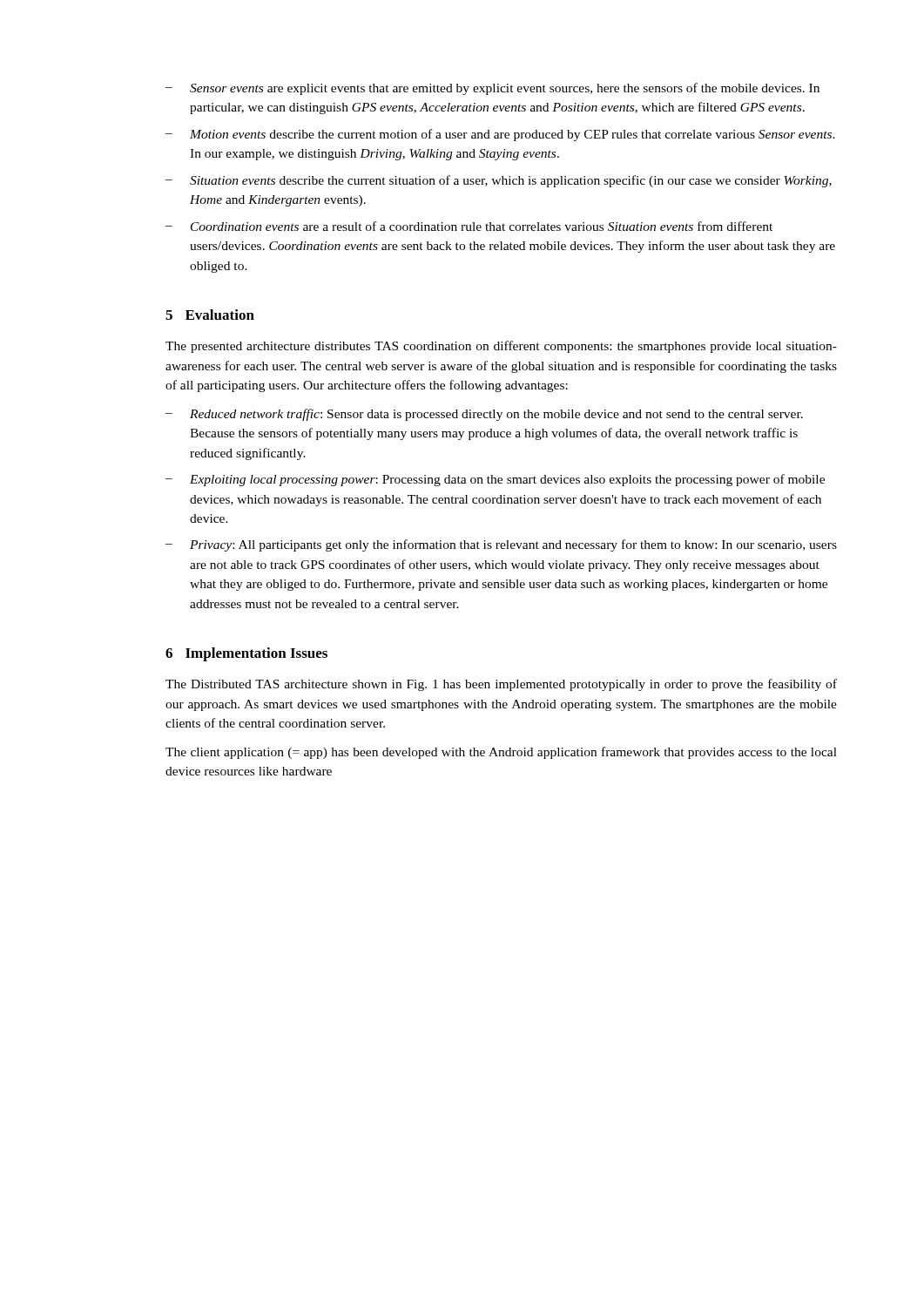
Task: Point to the region starting "6 Implementation Issues"
Action: 247,654
